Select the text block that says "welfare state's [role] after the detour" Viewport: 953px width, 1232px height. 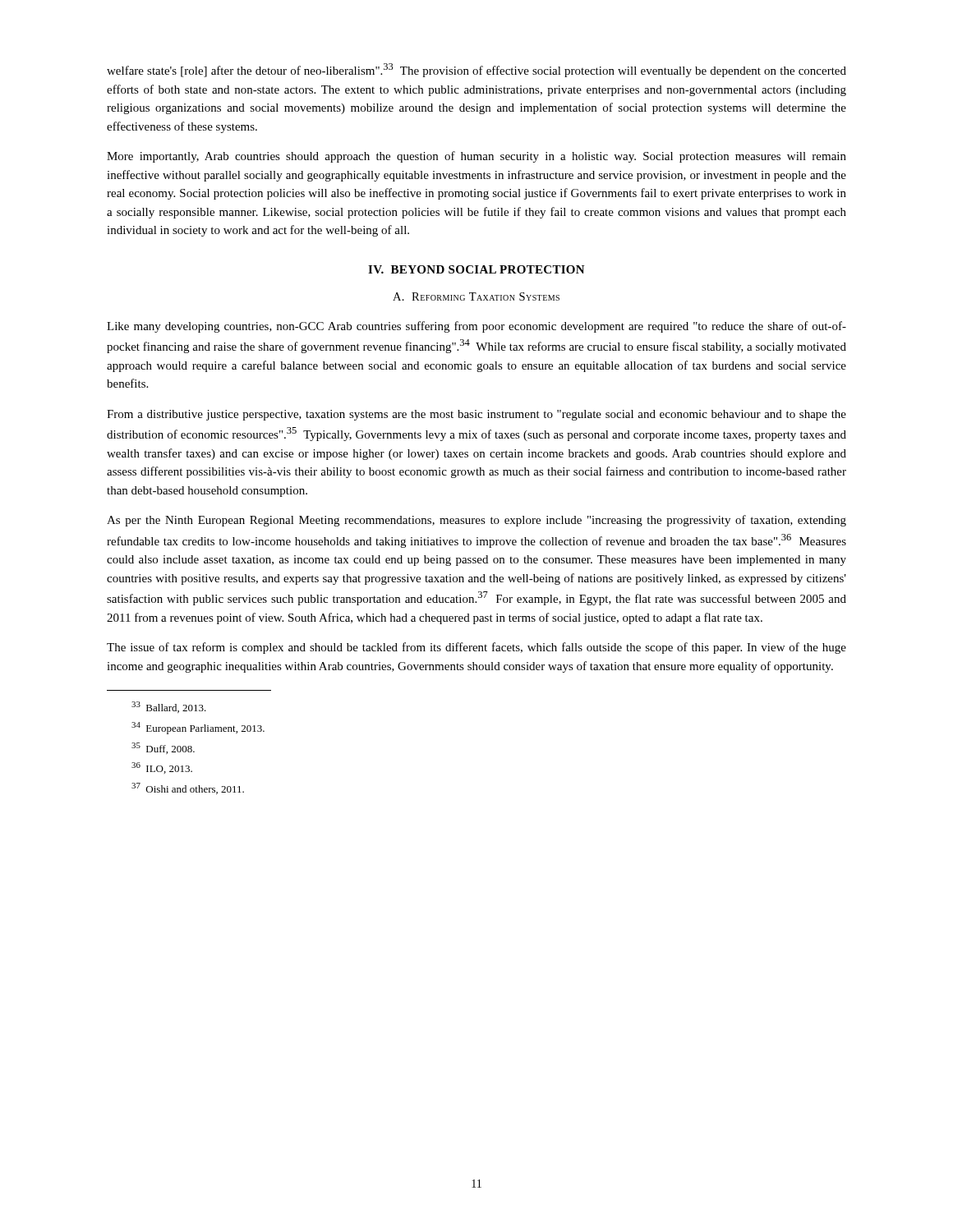(476, 97)
